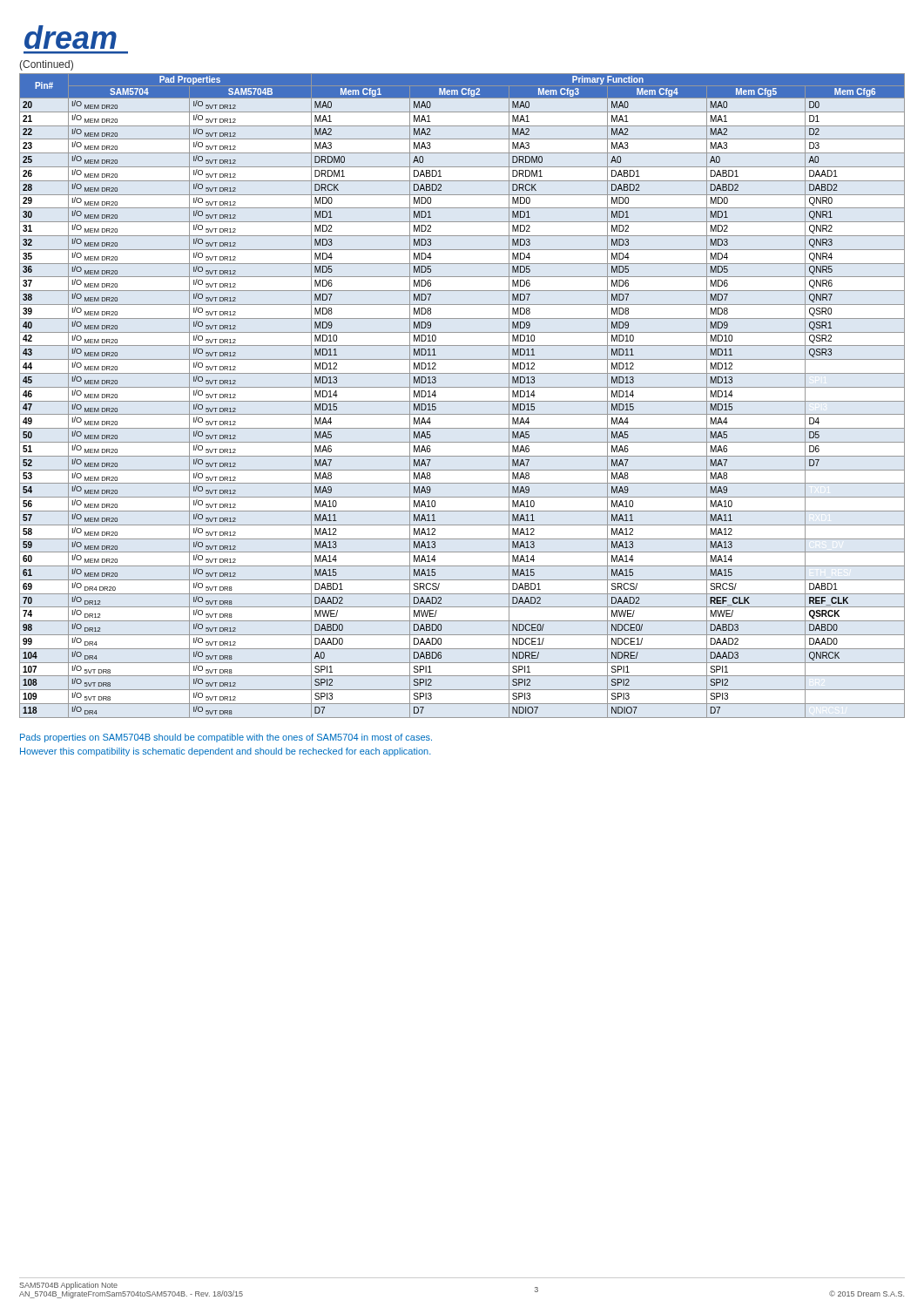924x1307 pixels.
Task: Locate the table with the text "I/O DR4 DR20"
Action: coord(462,395)
